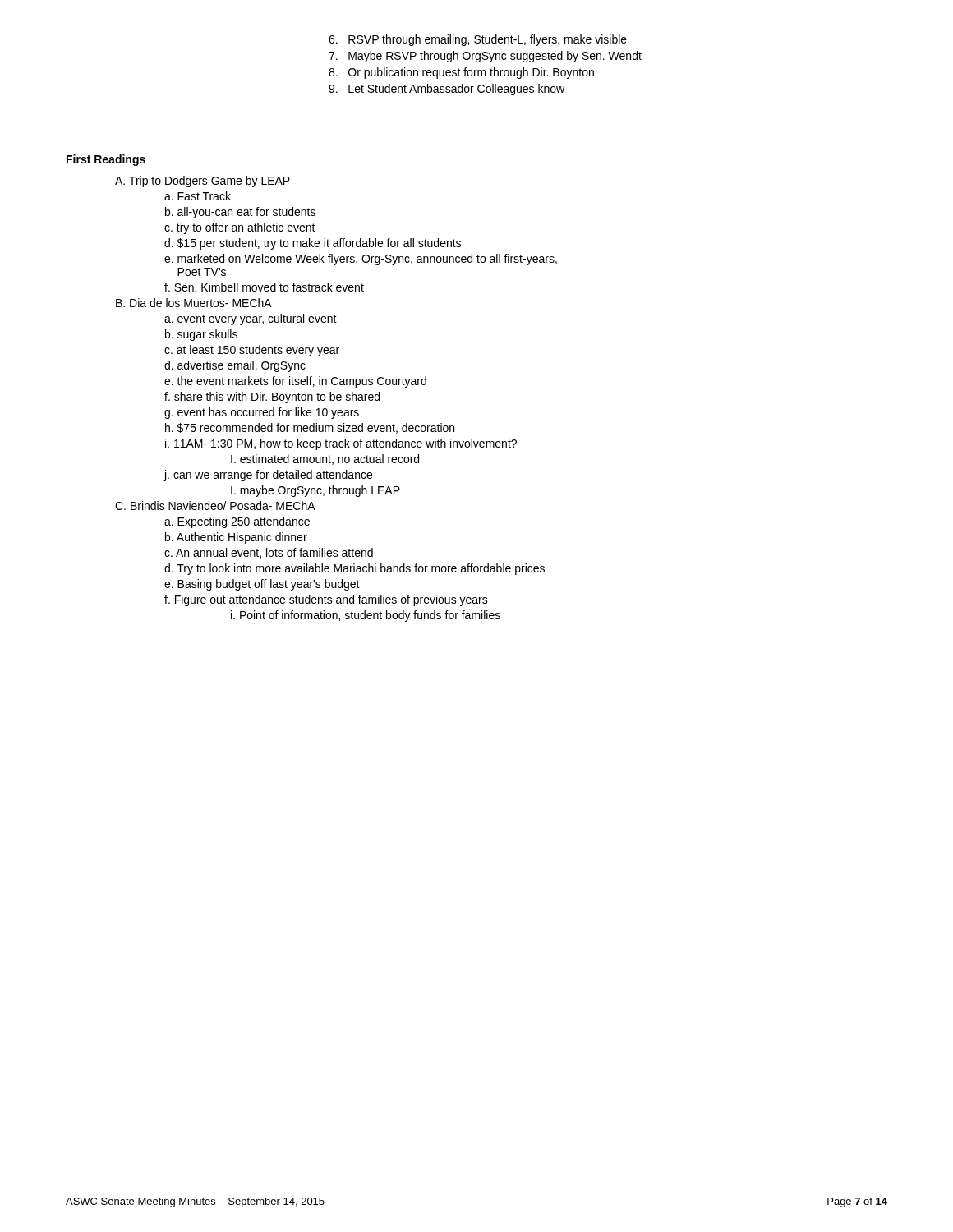Find the list item that says "d. Try to look into more available Mariachi"

355,568
